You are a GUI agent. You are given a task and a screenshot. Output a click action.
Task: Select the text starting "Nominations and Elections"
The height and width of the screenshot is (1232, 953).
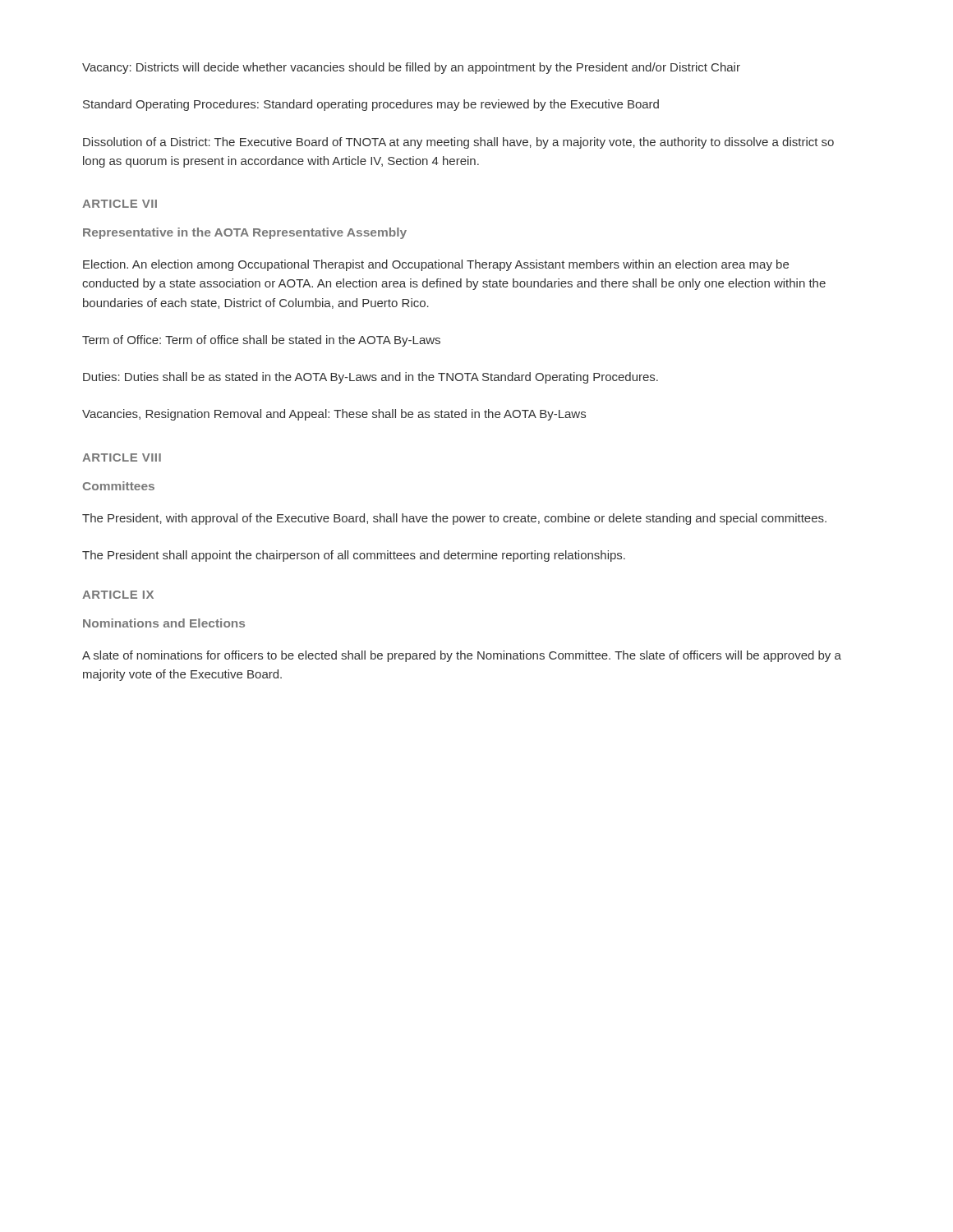(164, 623)
